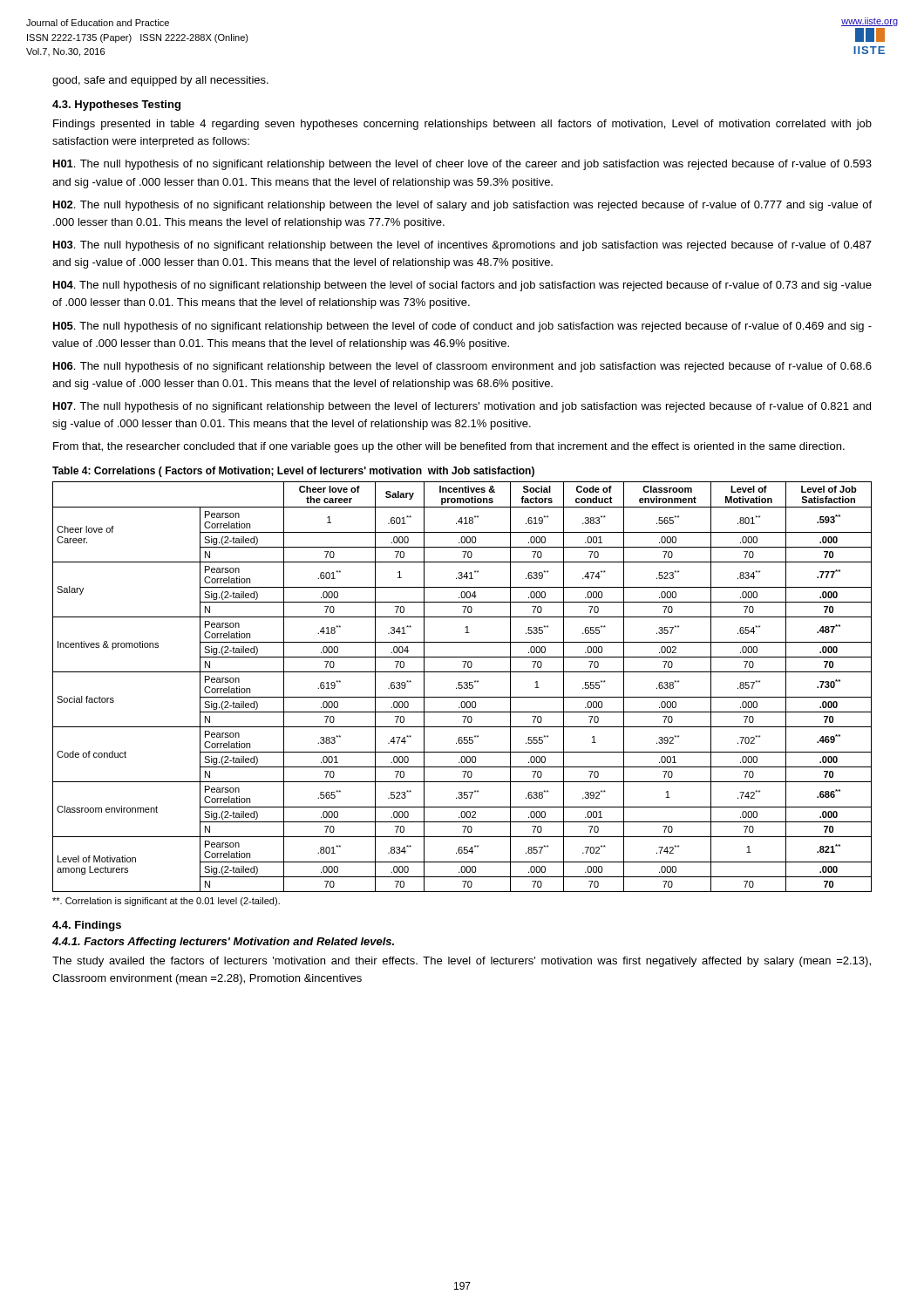Locate the caption that opens with "Table 4: Correlations ( Factors of"
The height and width of the screenshot is (1308, 924).
294,470
